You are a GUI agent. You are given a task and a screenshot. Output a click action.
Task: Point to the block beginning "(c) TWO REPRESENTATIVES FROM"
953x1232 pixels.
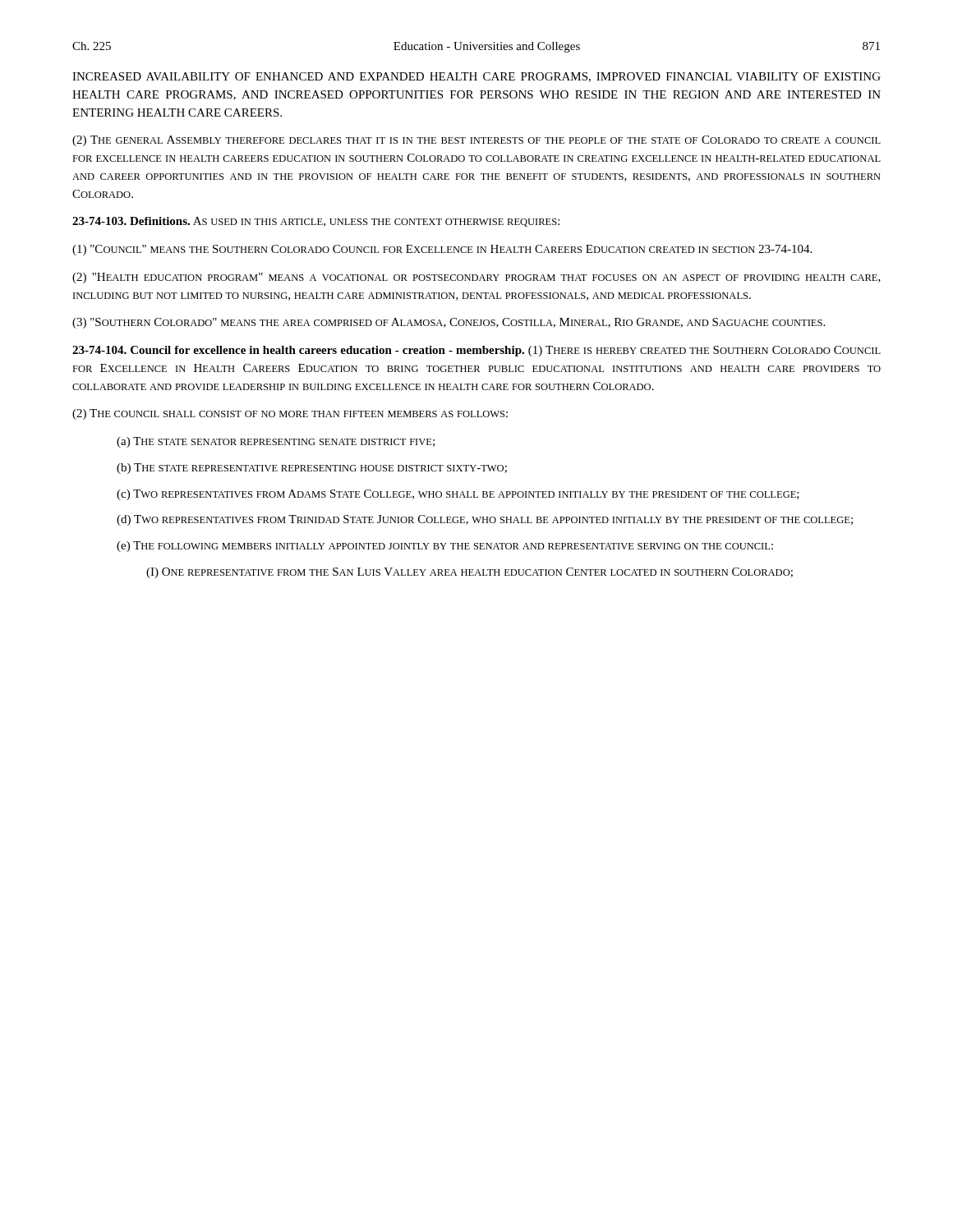pos(458,493)
